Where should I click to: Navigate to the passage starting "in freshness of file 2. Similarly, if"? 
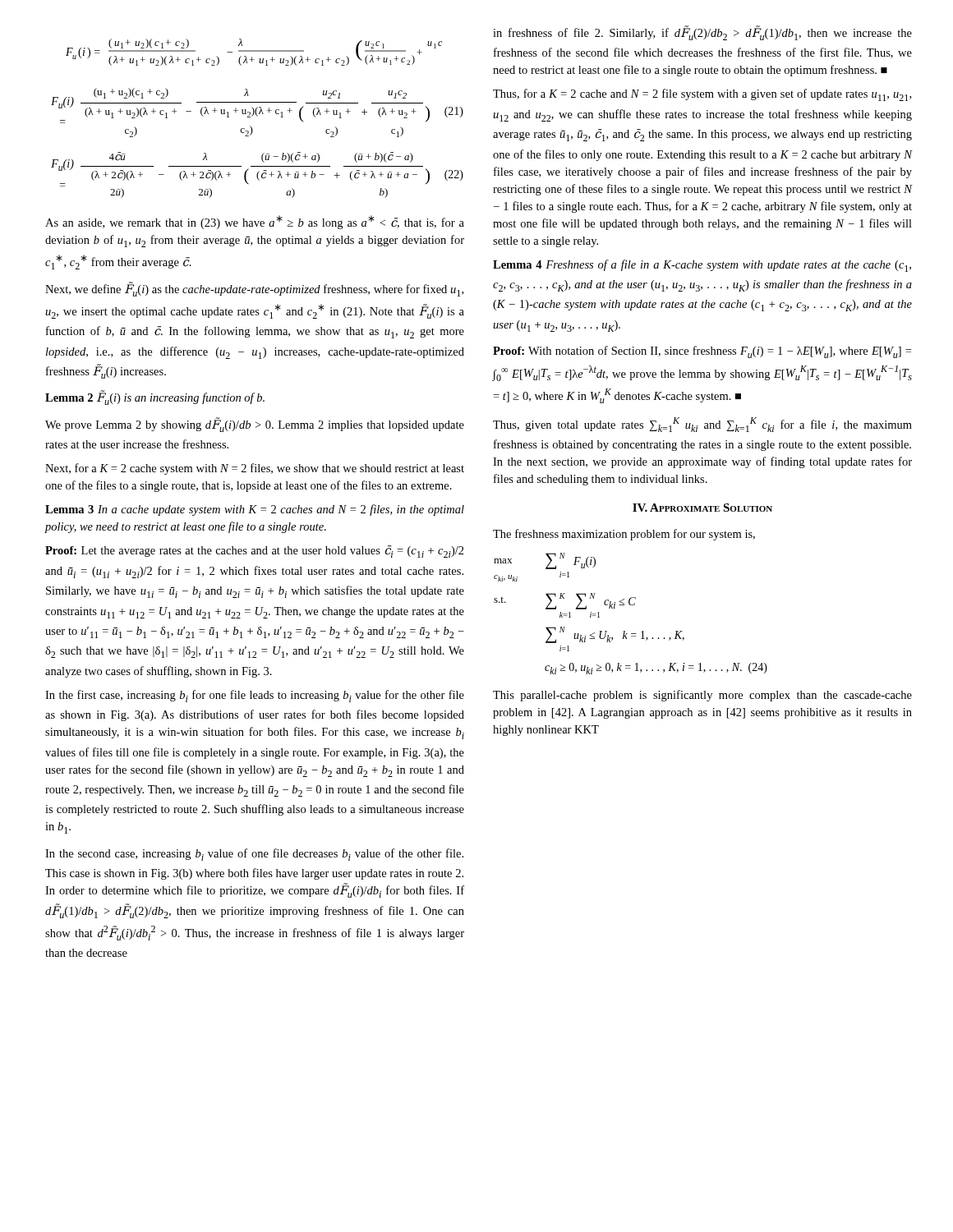point(702,52)
